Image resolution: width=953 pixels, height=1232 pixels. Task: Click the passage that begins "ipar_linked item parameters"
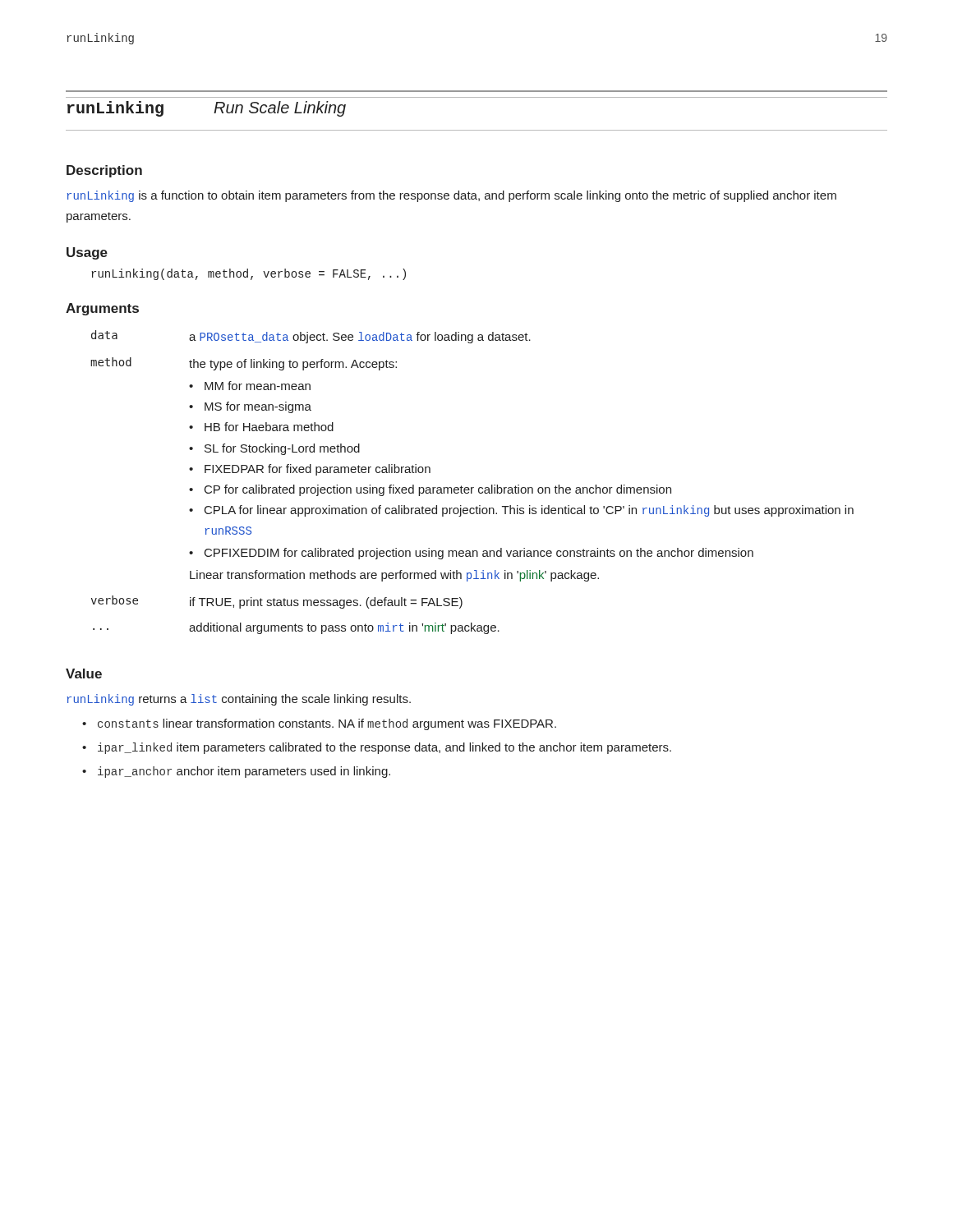385,747
